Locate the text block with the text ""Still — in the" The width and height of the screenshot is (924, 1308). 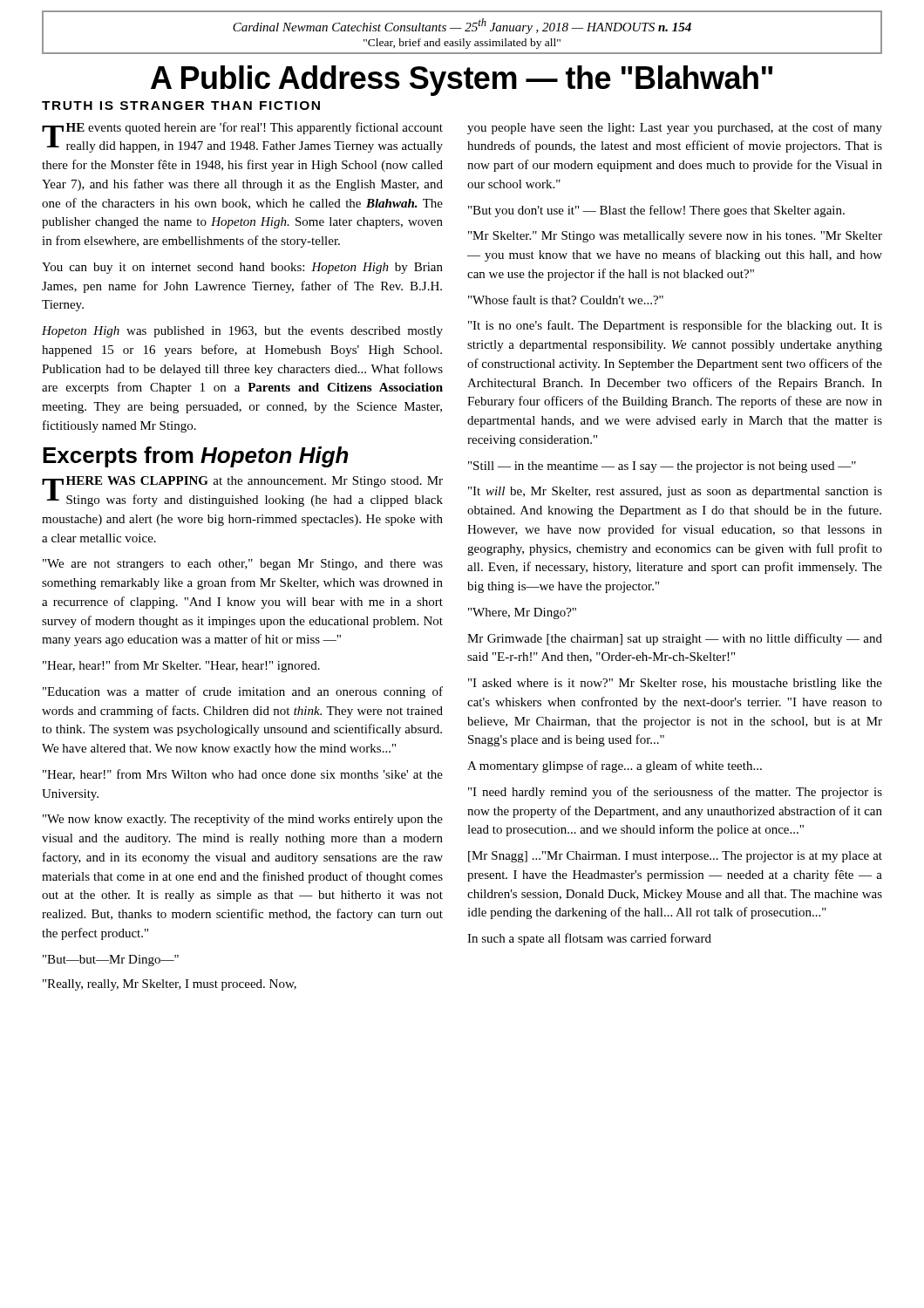662,465
